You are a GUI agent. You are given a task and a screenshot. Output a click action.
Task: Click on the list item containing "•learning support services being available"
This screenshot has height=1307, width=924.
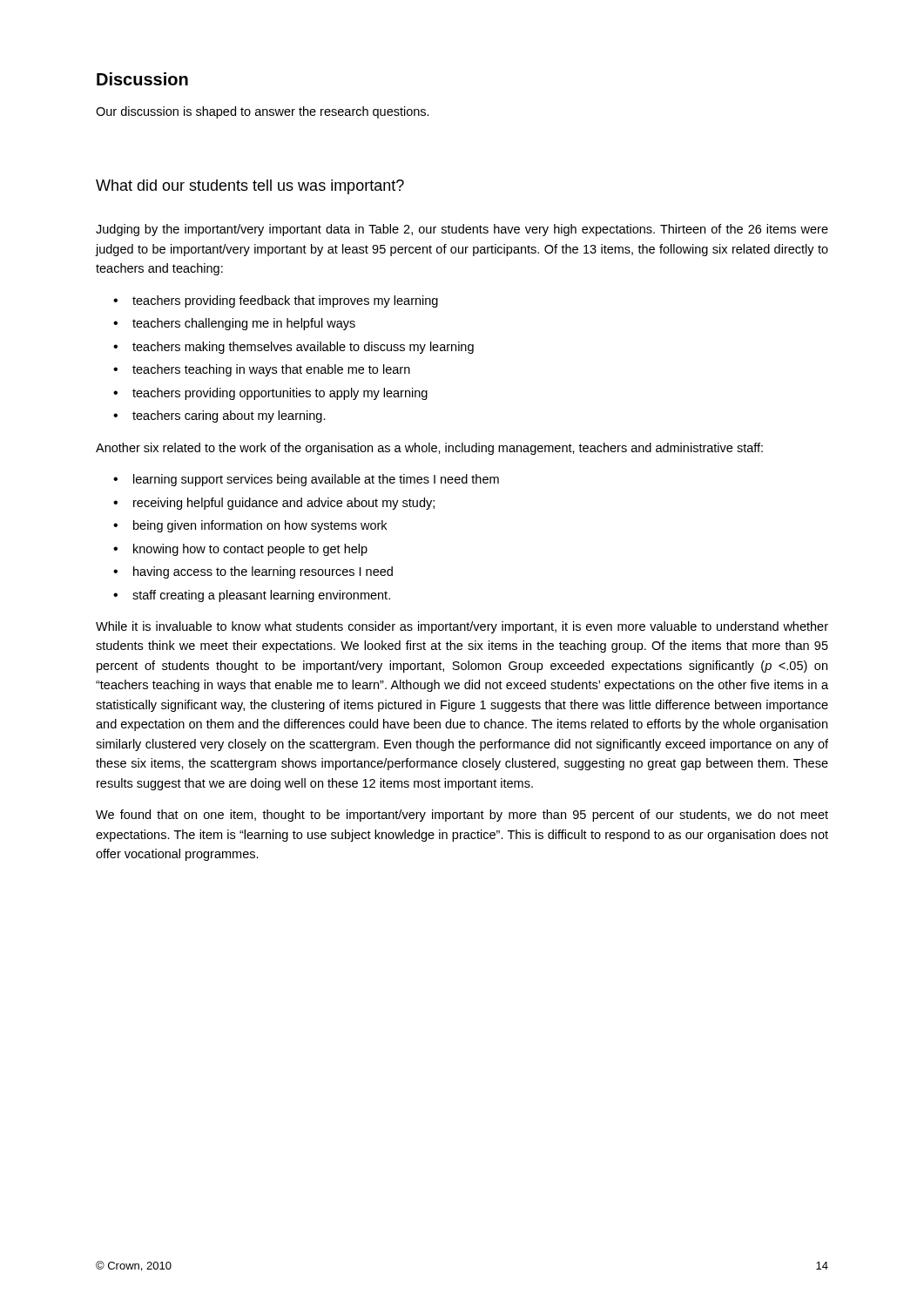[306, 480]
